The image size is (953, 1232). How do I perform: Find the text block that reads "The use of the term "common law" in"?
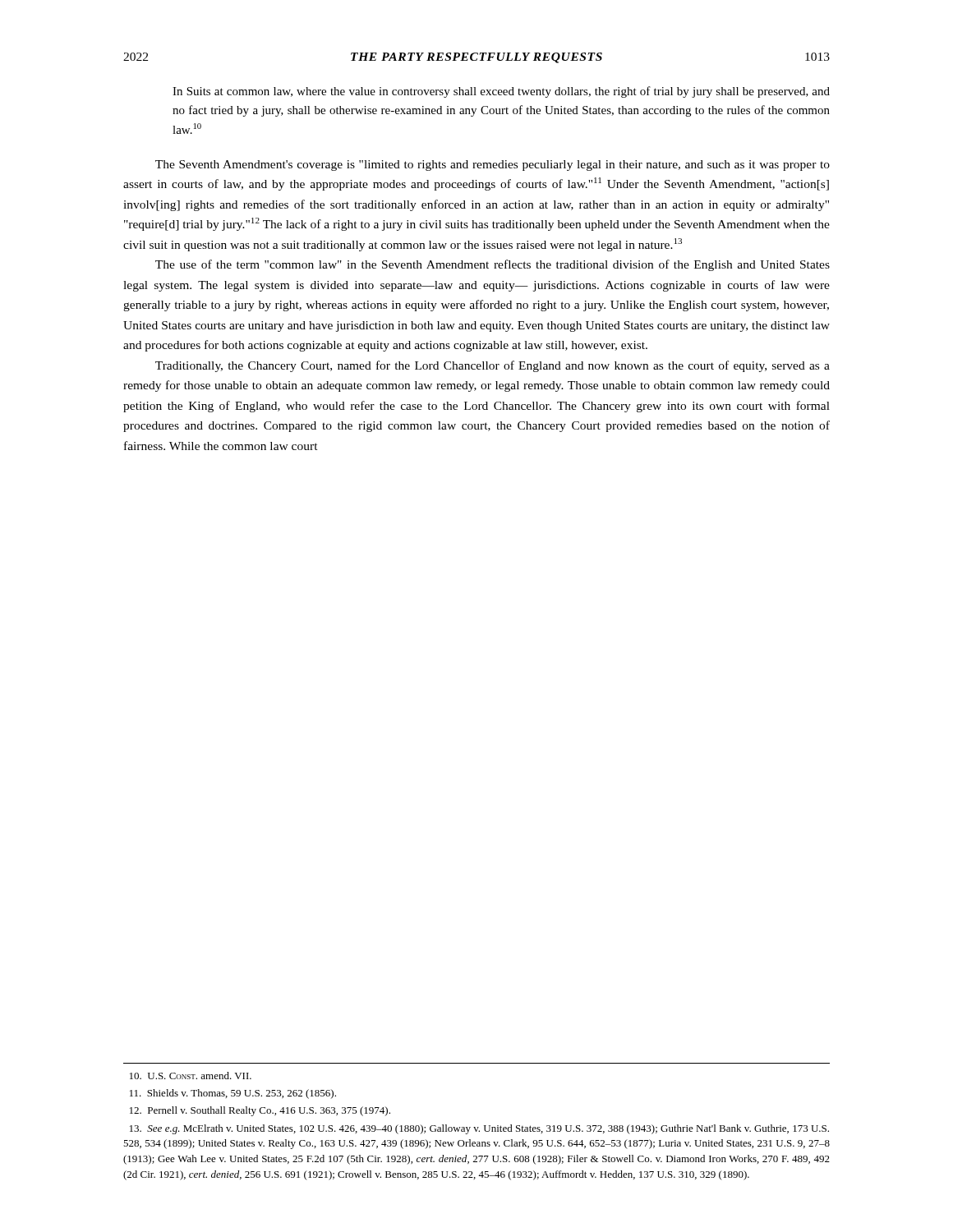[476, 304]
